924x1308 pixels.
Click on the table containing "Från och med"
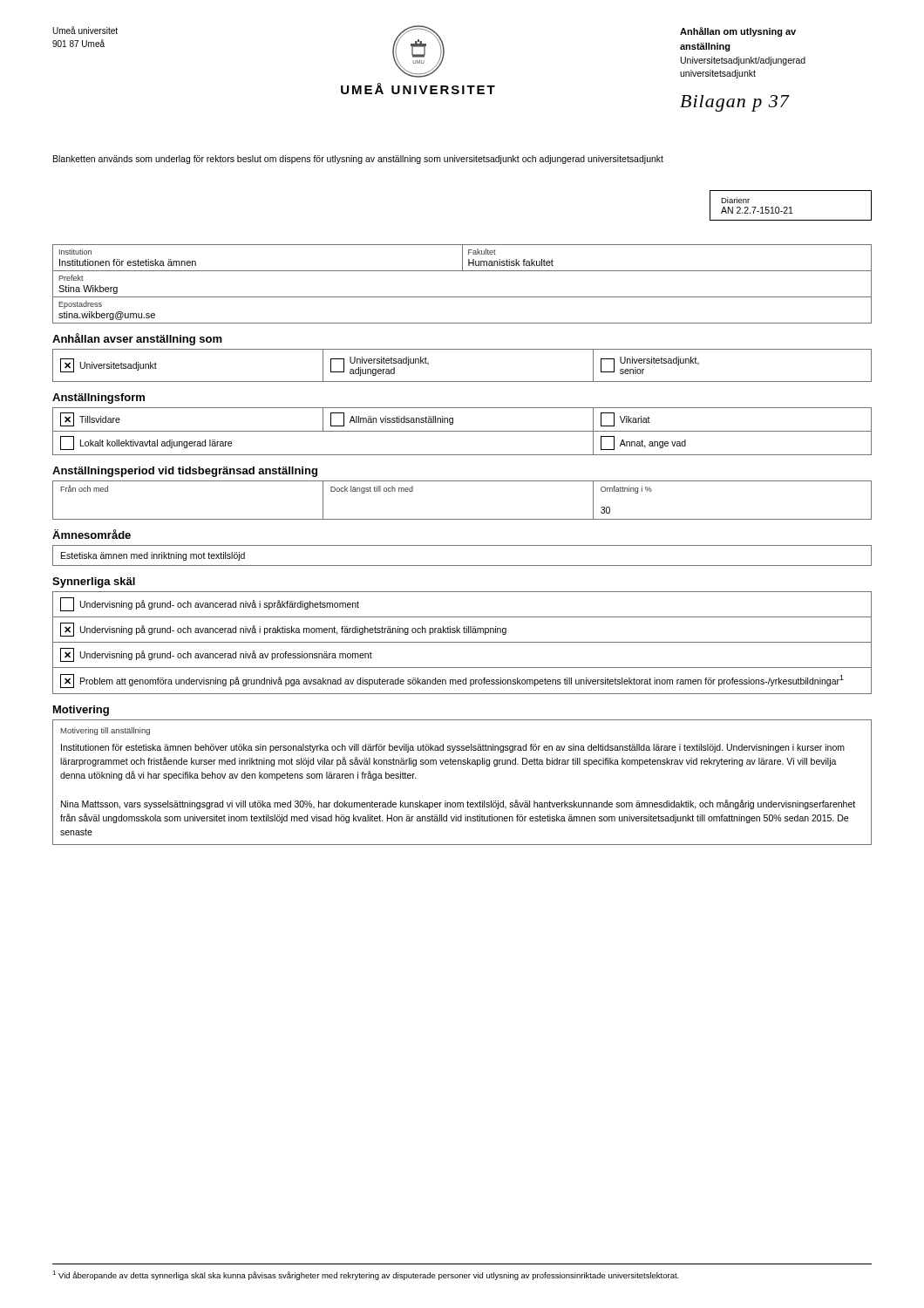[462, 500]
